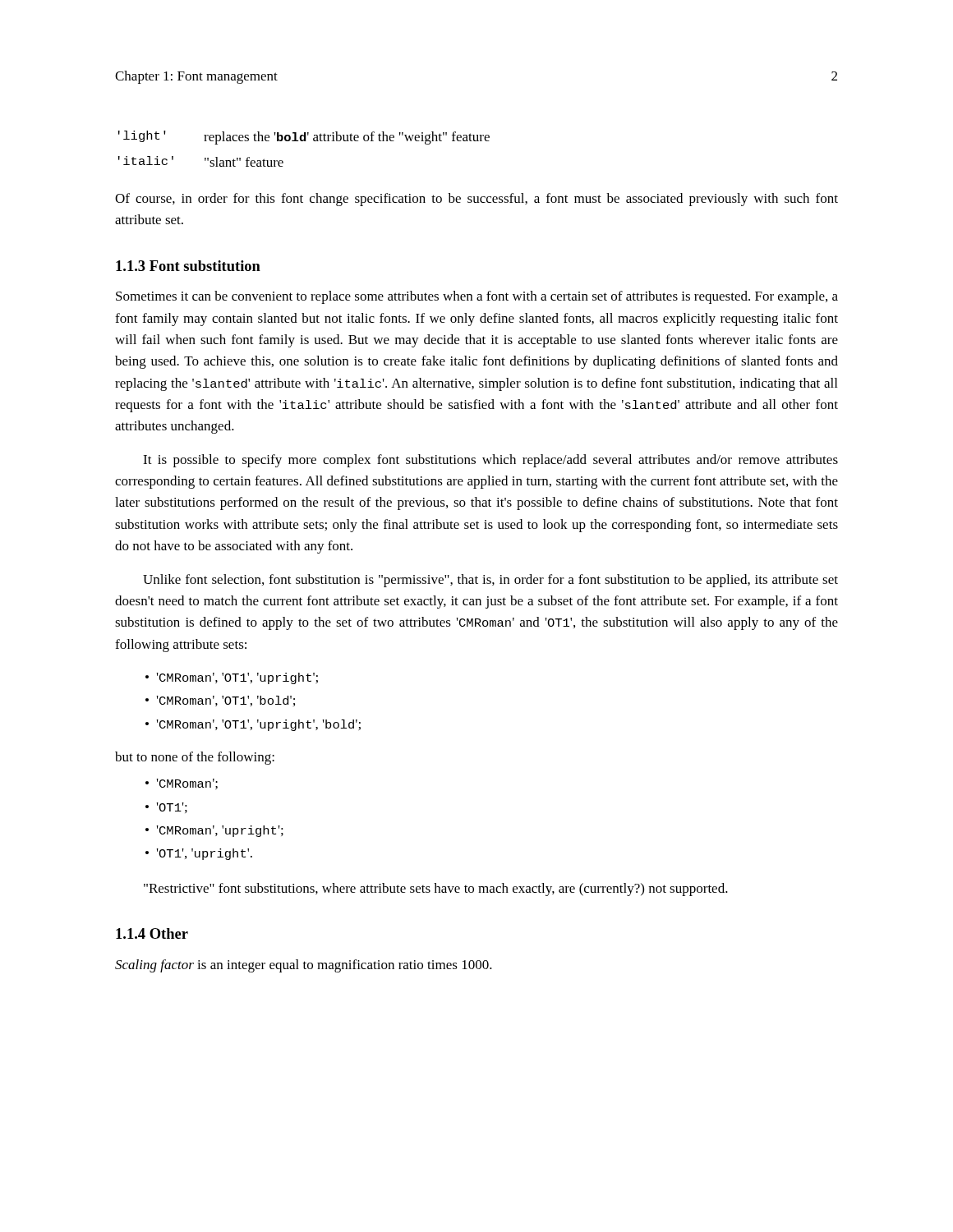953x1232 pixels.
Task: Locate the text block starting "but to none of the following:"
Action: tap(195, 758)
